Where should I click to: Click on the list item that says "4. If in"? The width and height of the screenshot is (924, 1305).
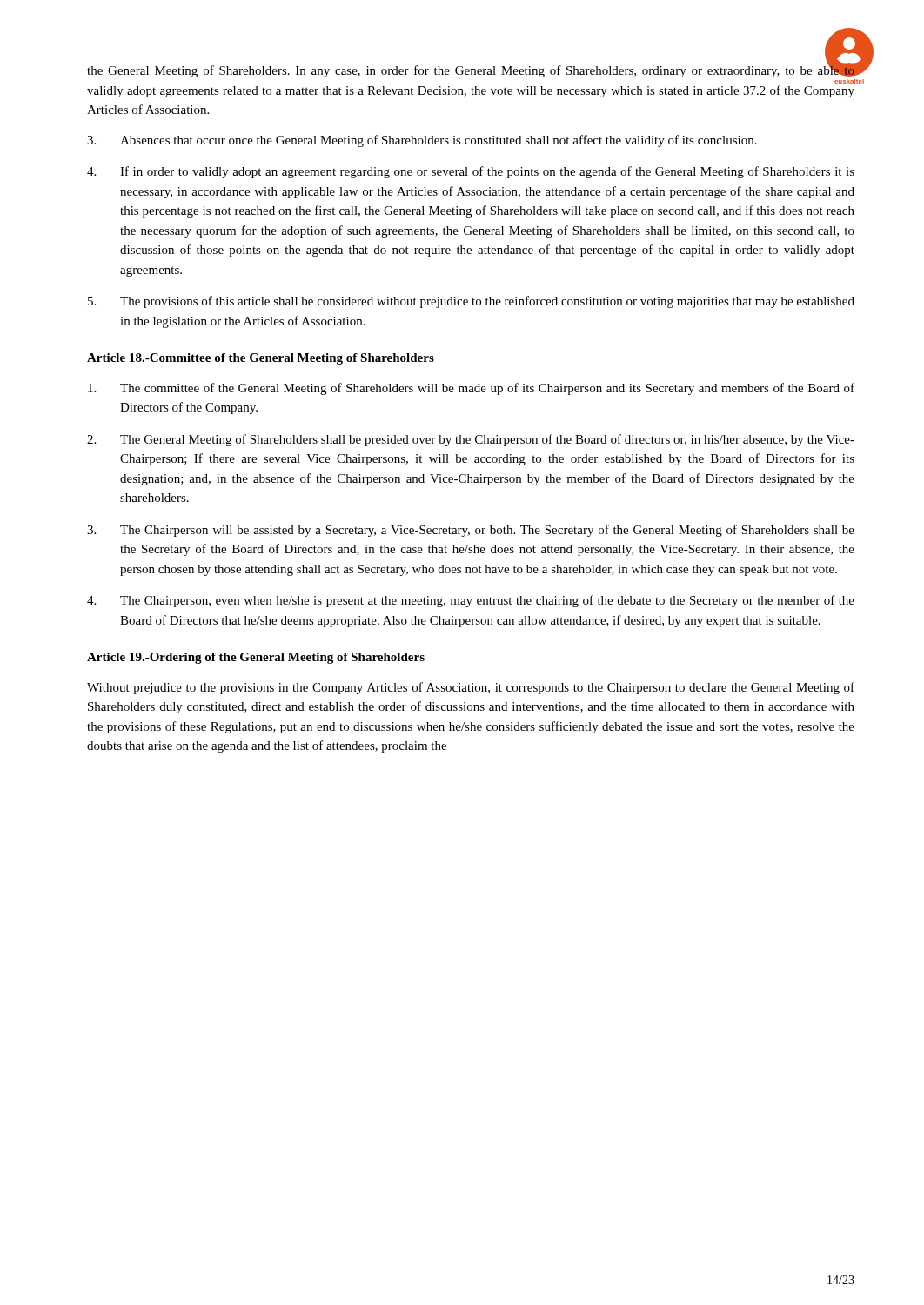471,221
